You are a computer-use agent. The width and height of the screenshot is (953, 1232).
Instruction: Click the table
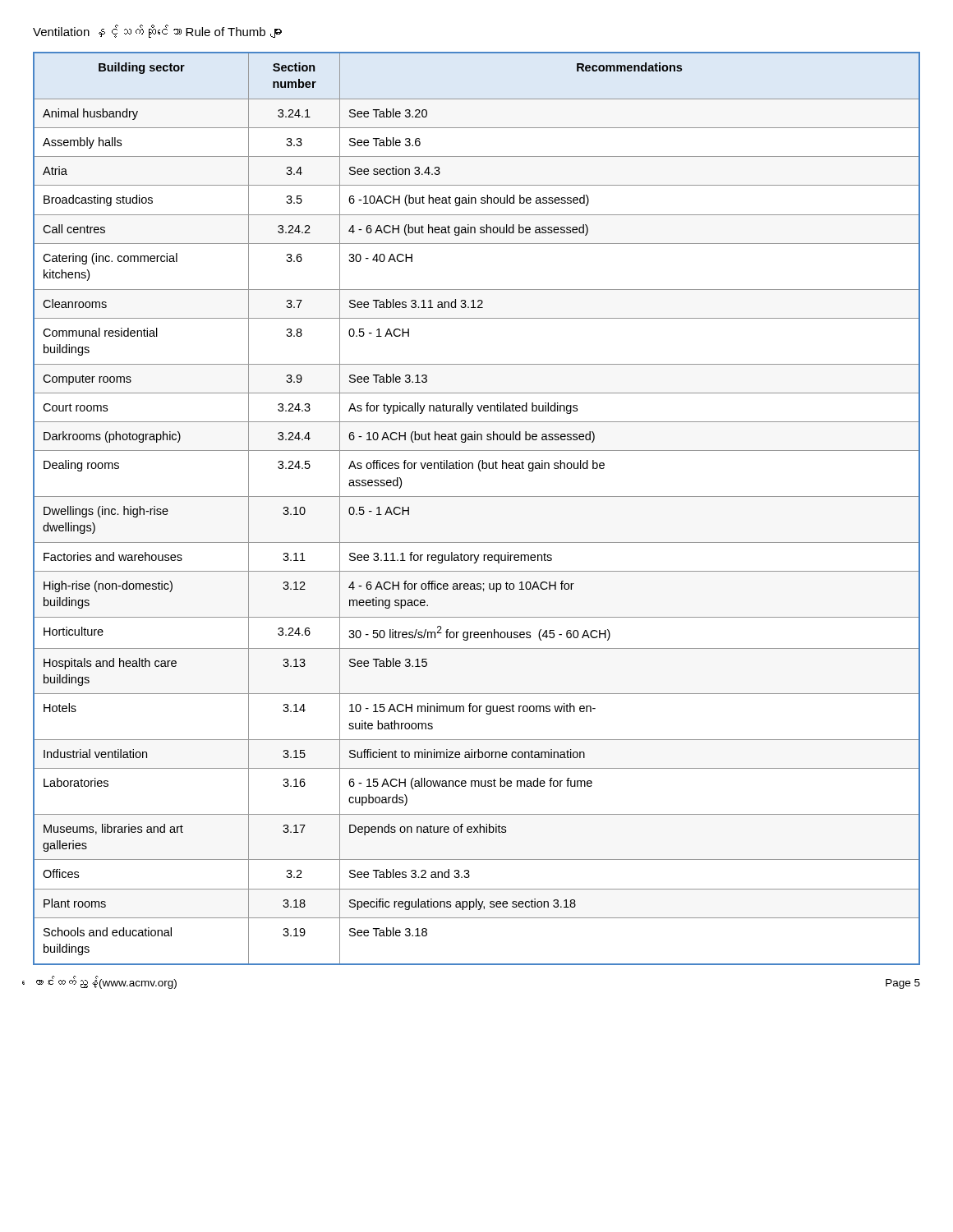[x=476, y=508]
